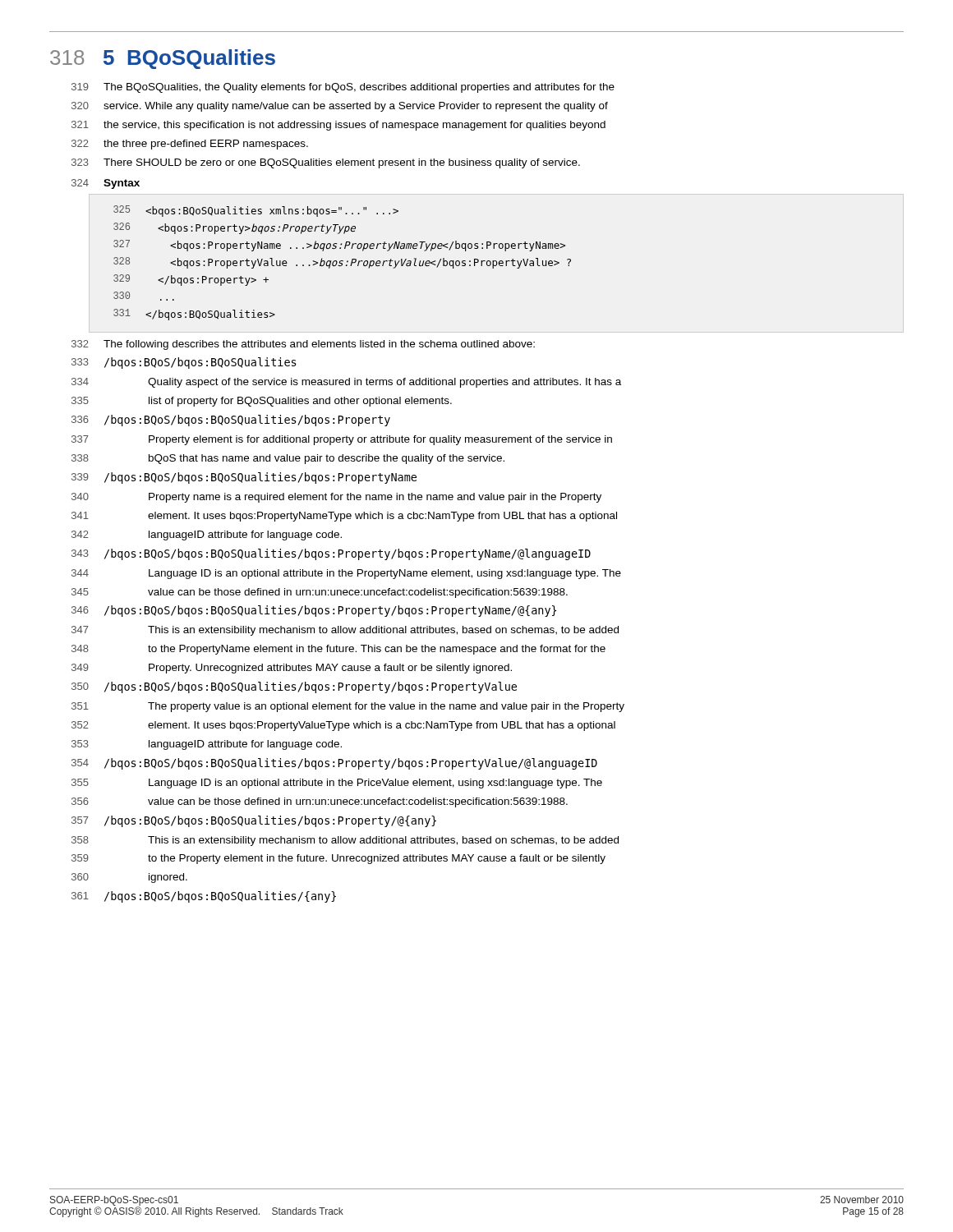Click the passage that begins "347 This is an extensibility mechanism to allow"

tap(476, 649)
